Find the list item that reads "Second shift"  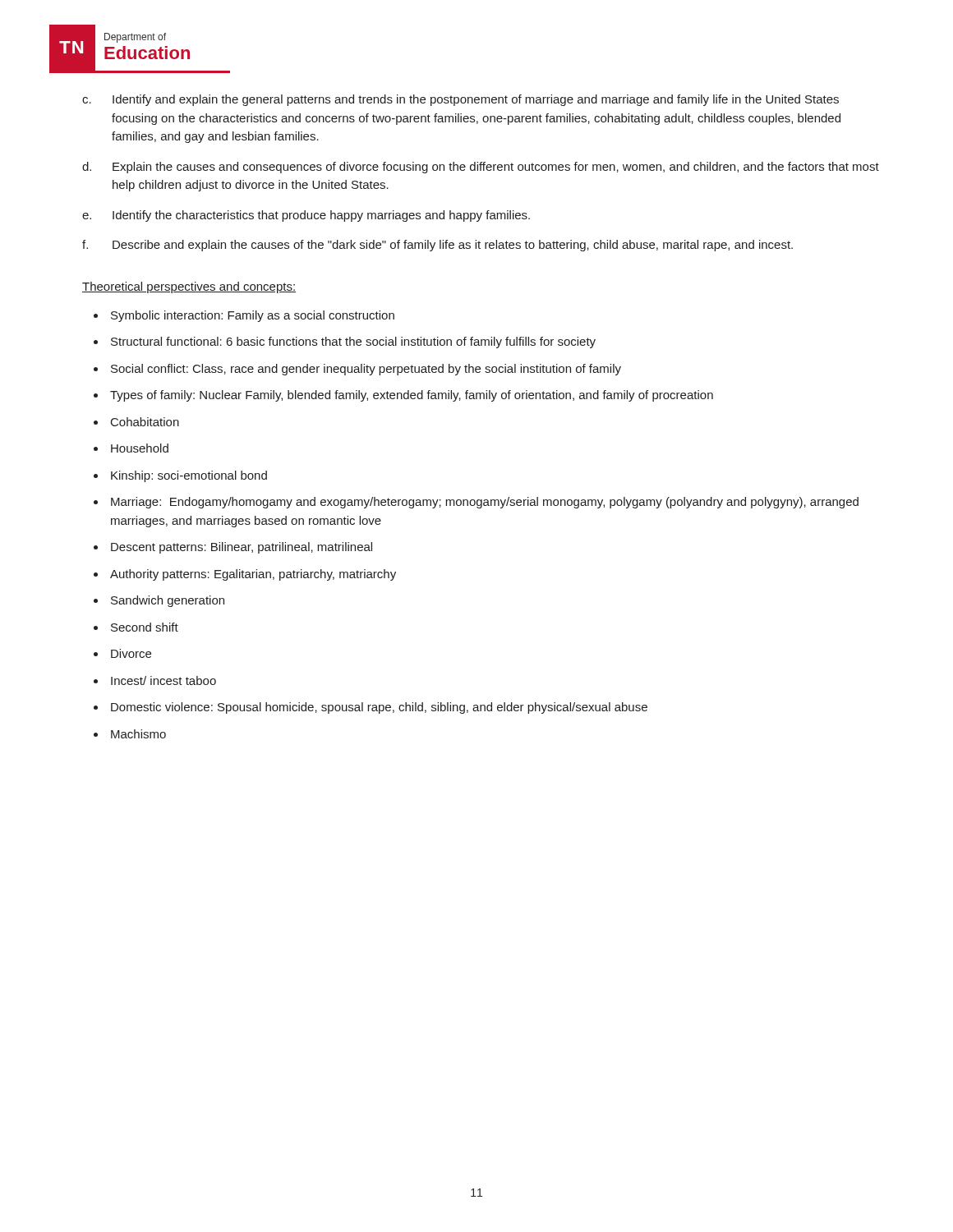click(x=144, y=627)
